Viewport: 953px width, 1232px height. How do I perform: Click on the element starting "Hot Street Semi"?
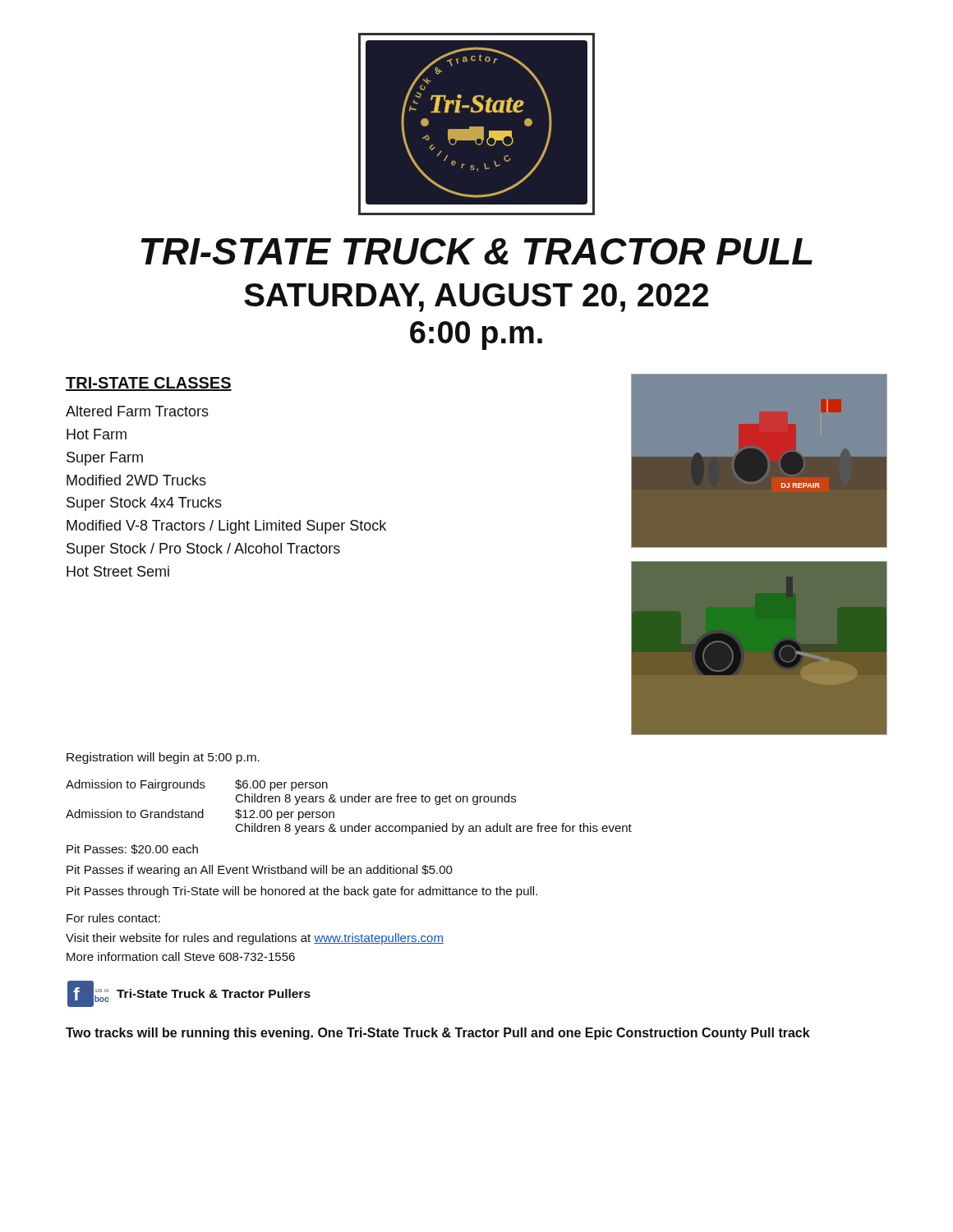[x=118, y=572]
